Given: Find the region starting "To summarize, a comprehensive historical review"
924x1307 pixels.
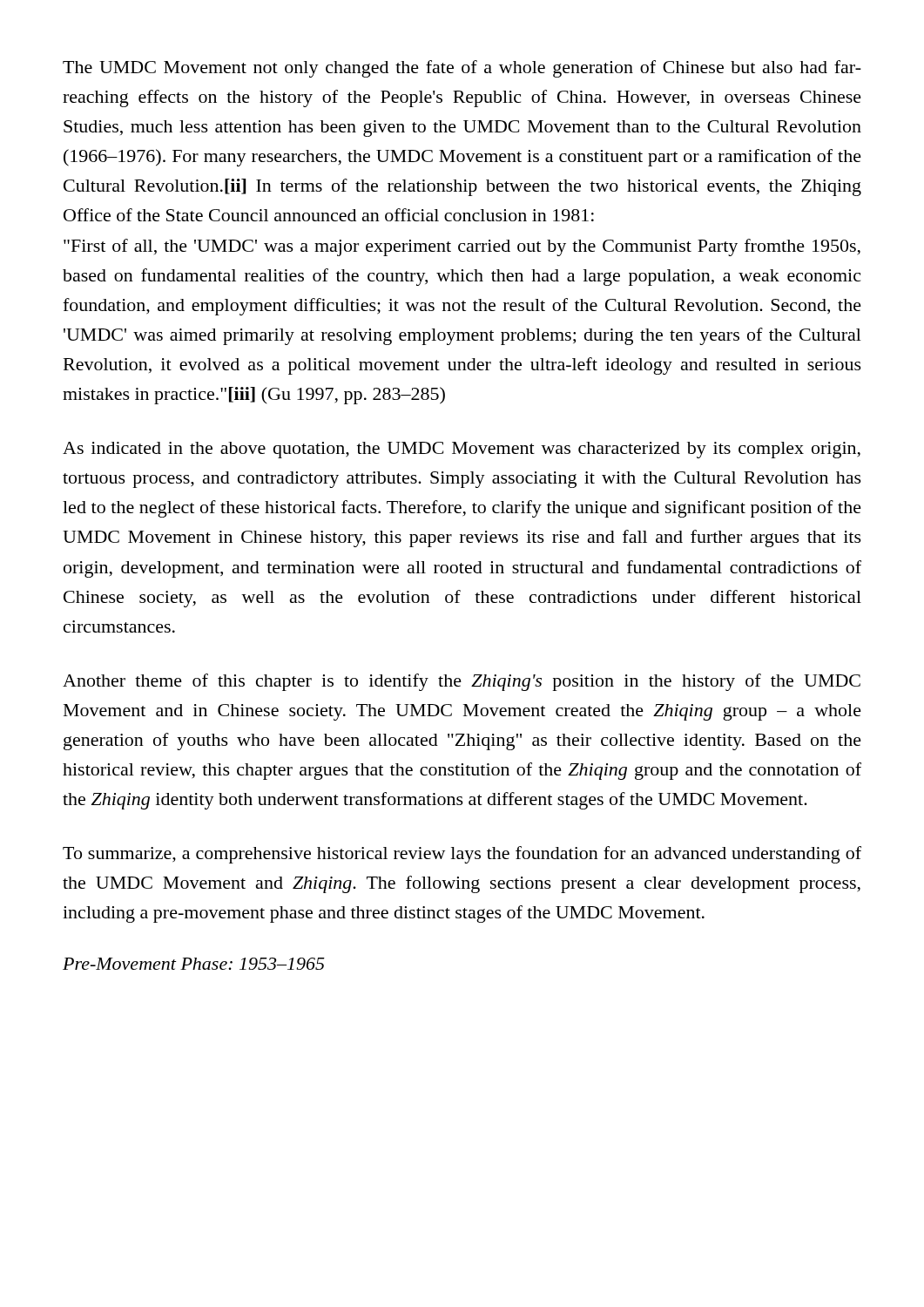Looking at the screenshot, I should pos(462,883).
